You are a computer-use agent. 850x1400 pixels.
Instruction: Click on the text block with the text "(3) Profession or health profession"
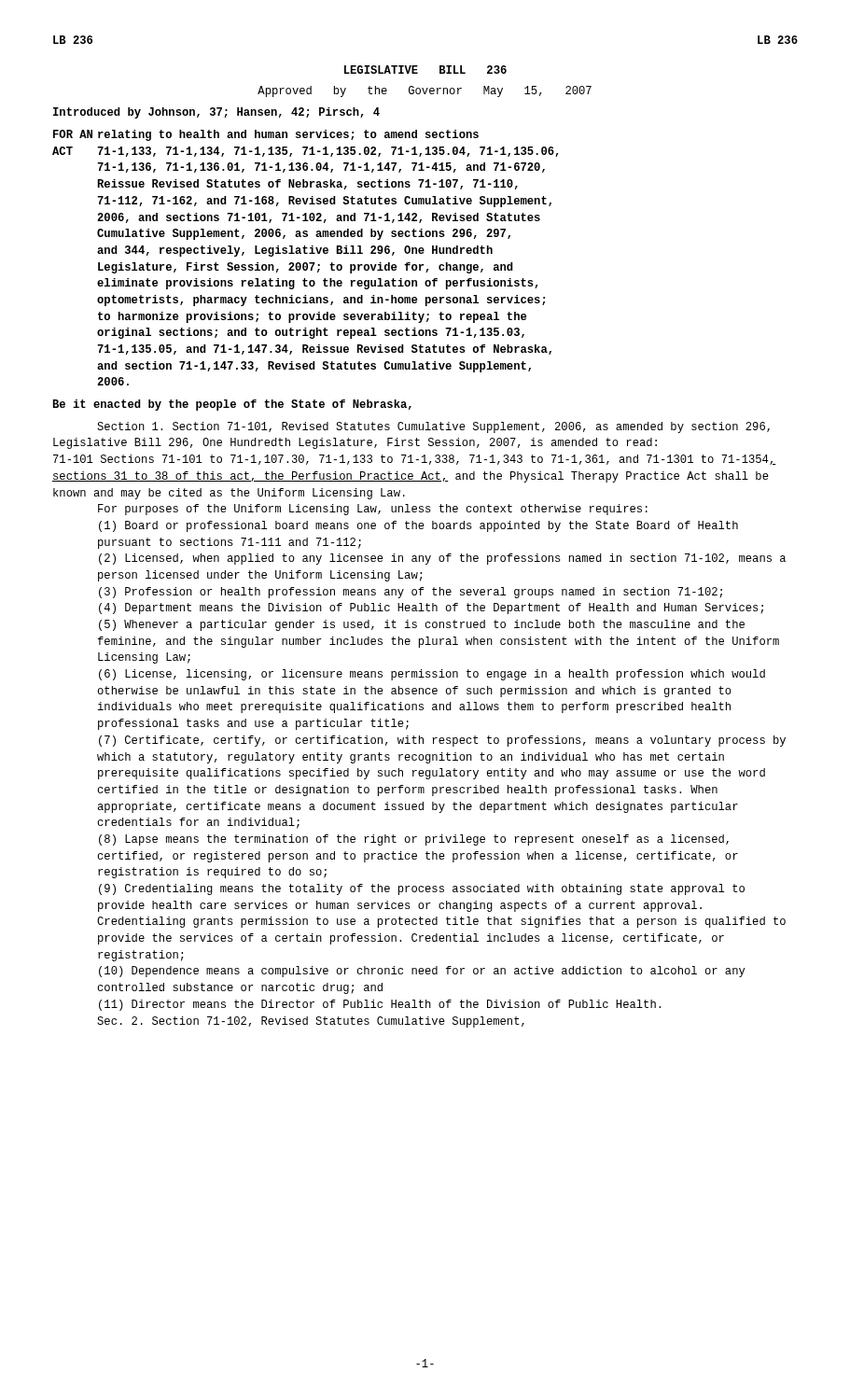pos(447,593)
